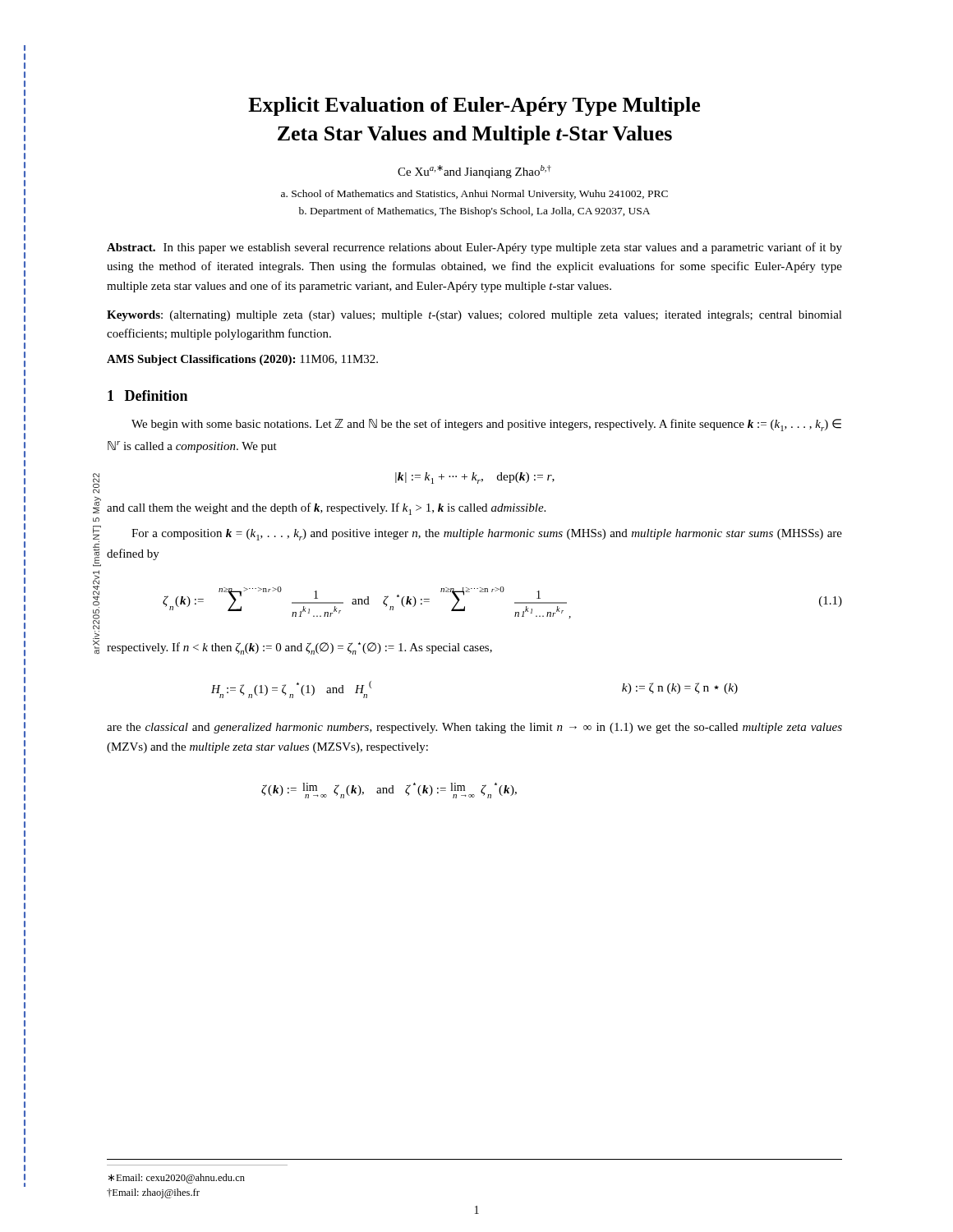Select the text block with the text "We begin with some basic notations."

point(474,435)
